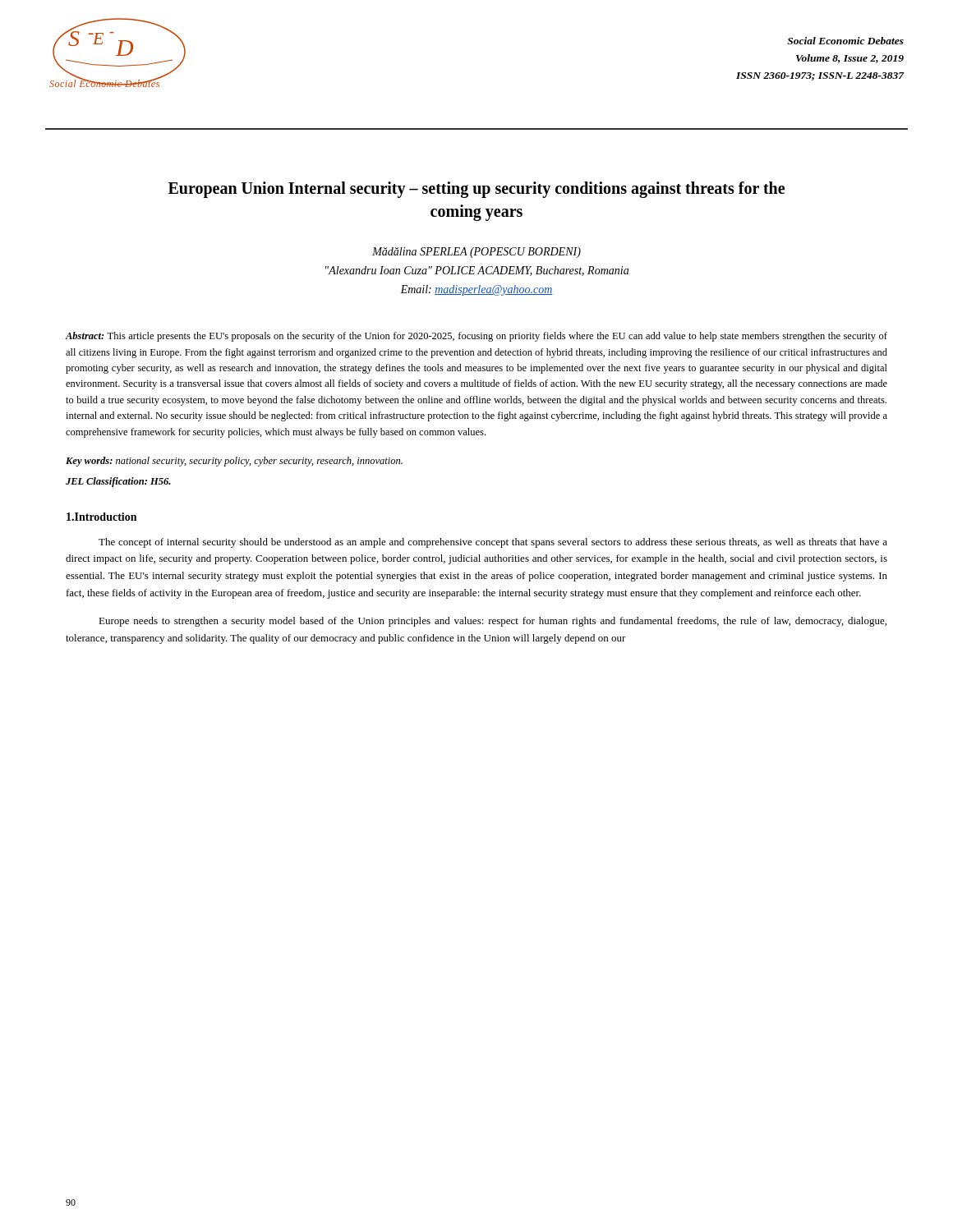Find the block on this page that starts "Mădălina SPERLEA (POPESCU BORDENI) "Alexandru"

(476, 271)
